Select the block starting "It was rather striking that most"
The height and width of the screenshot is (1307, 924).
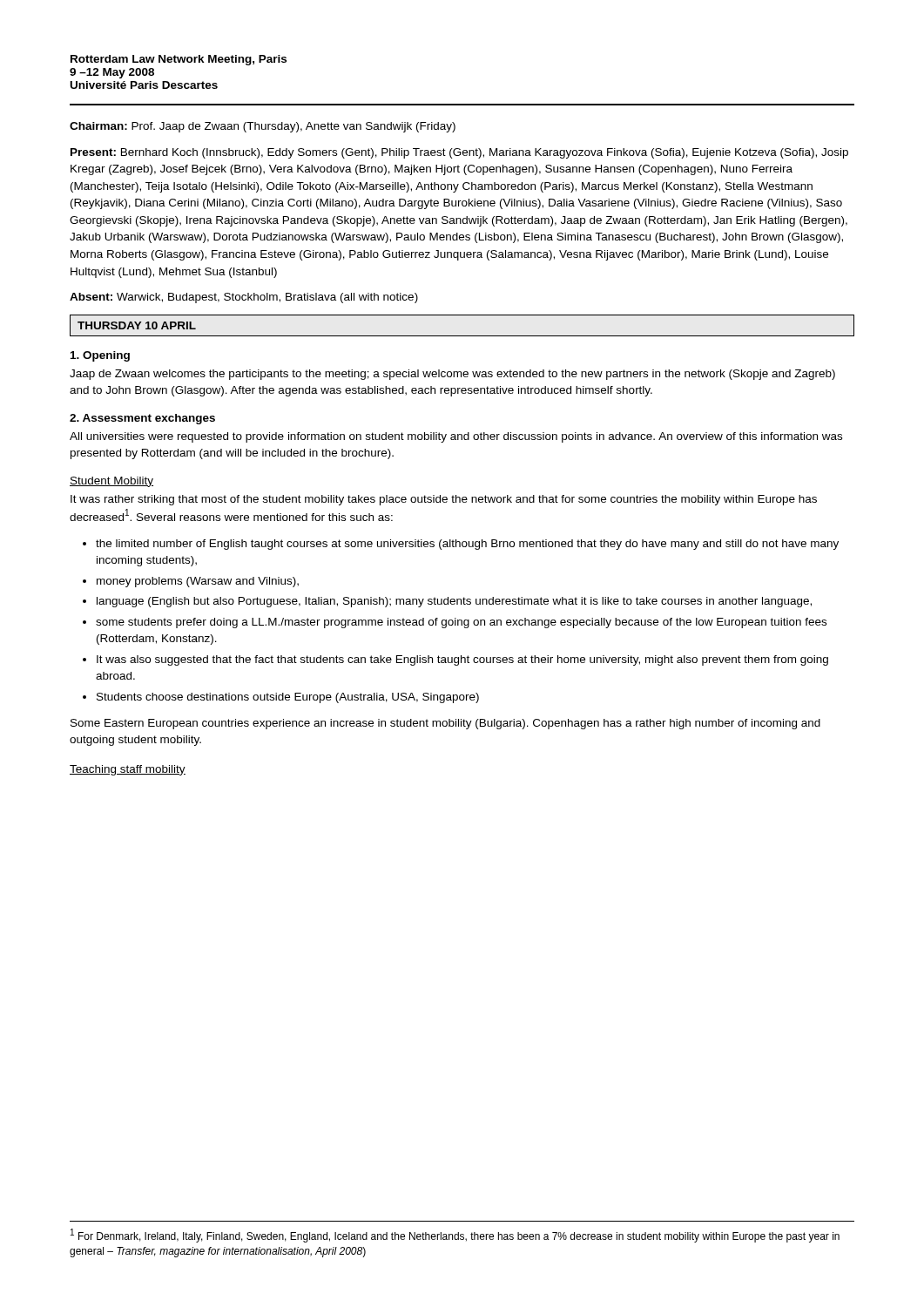[x=443, y=508]
